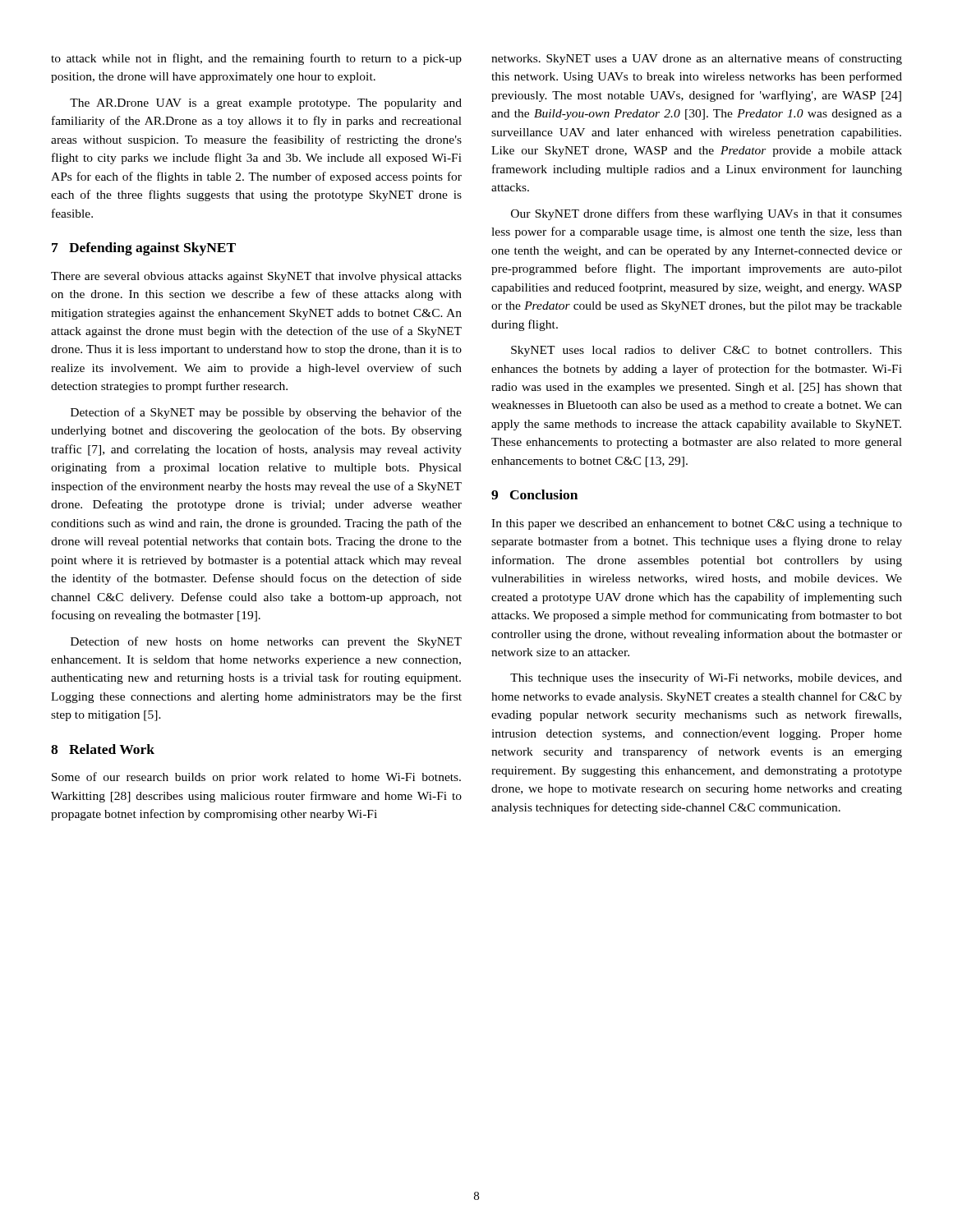Navigate to the region starting "There are several obvious attacks against"
This screenshot has width=953, height=1232.
point(256,495)
